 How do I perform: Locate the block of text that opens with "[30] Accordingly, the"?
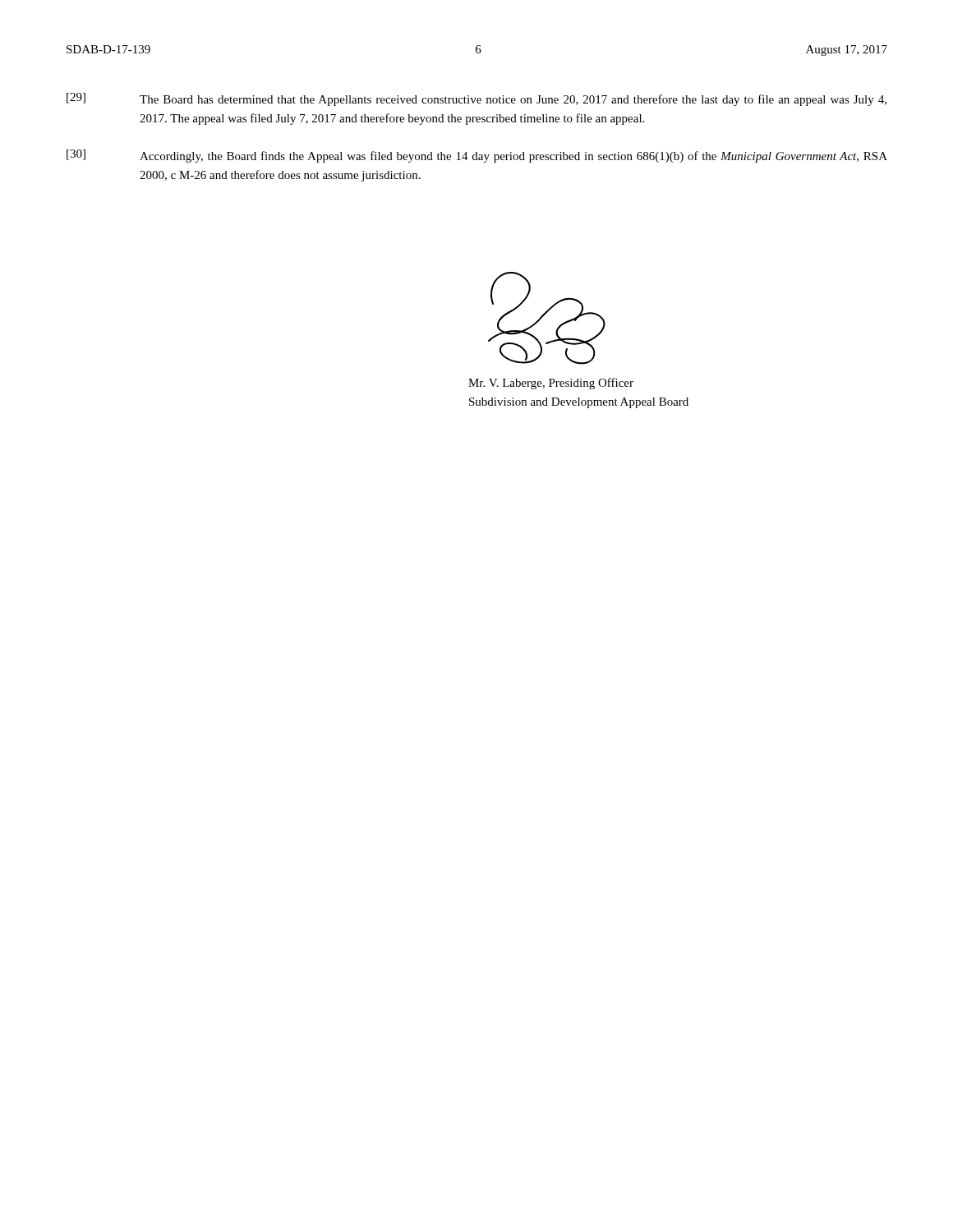click(476, 166)
